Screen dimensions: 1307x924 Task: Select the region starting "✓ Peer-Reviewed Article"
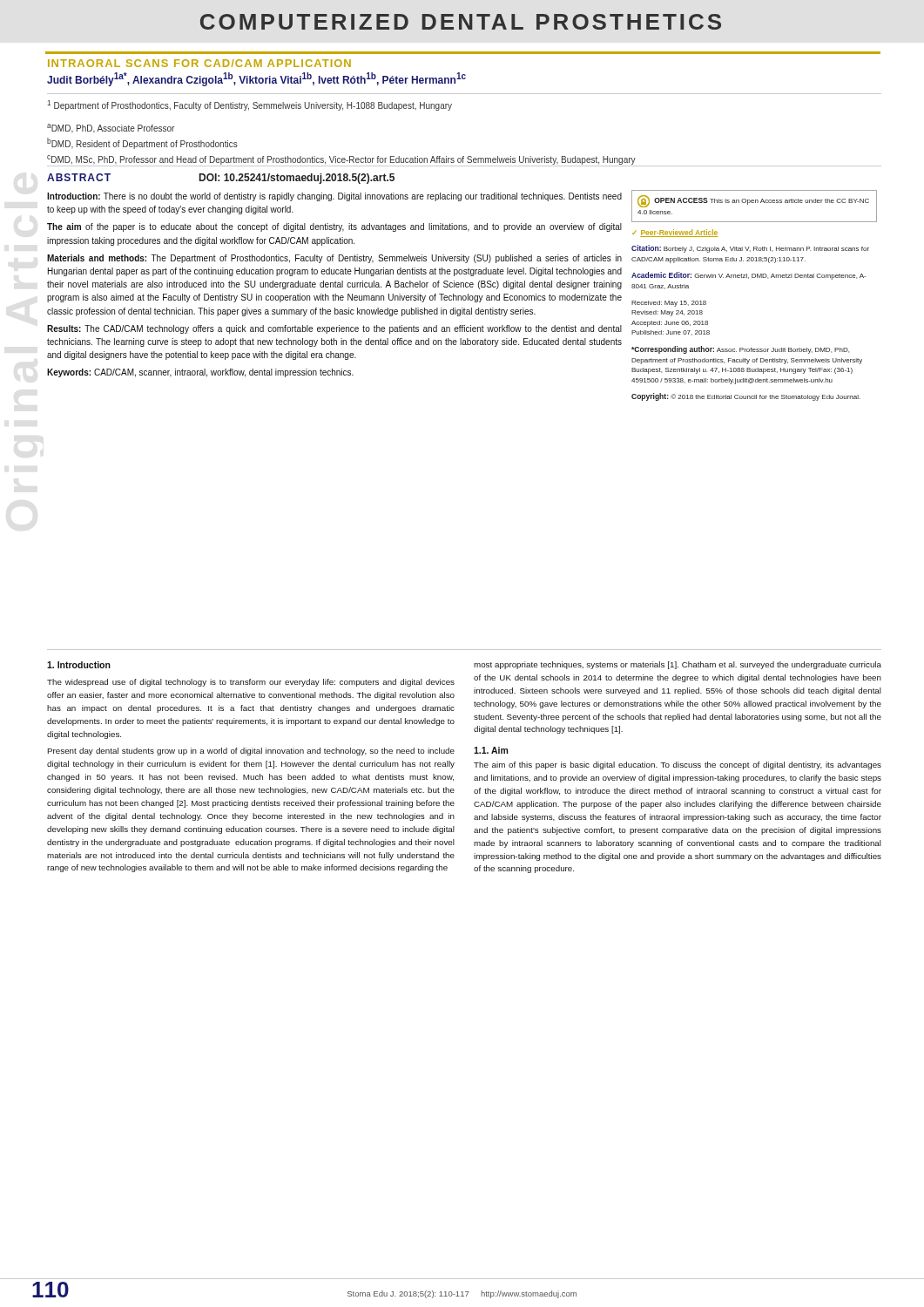pos(675,233)
